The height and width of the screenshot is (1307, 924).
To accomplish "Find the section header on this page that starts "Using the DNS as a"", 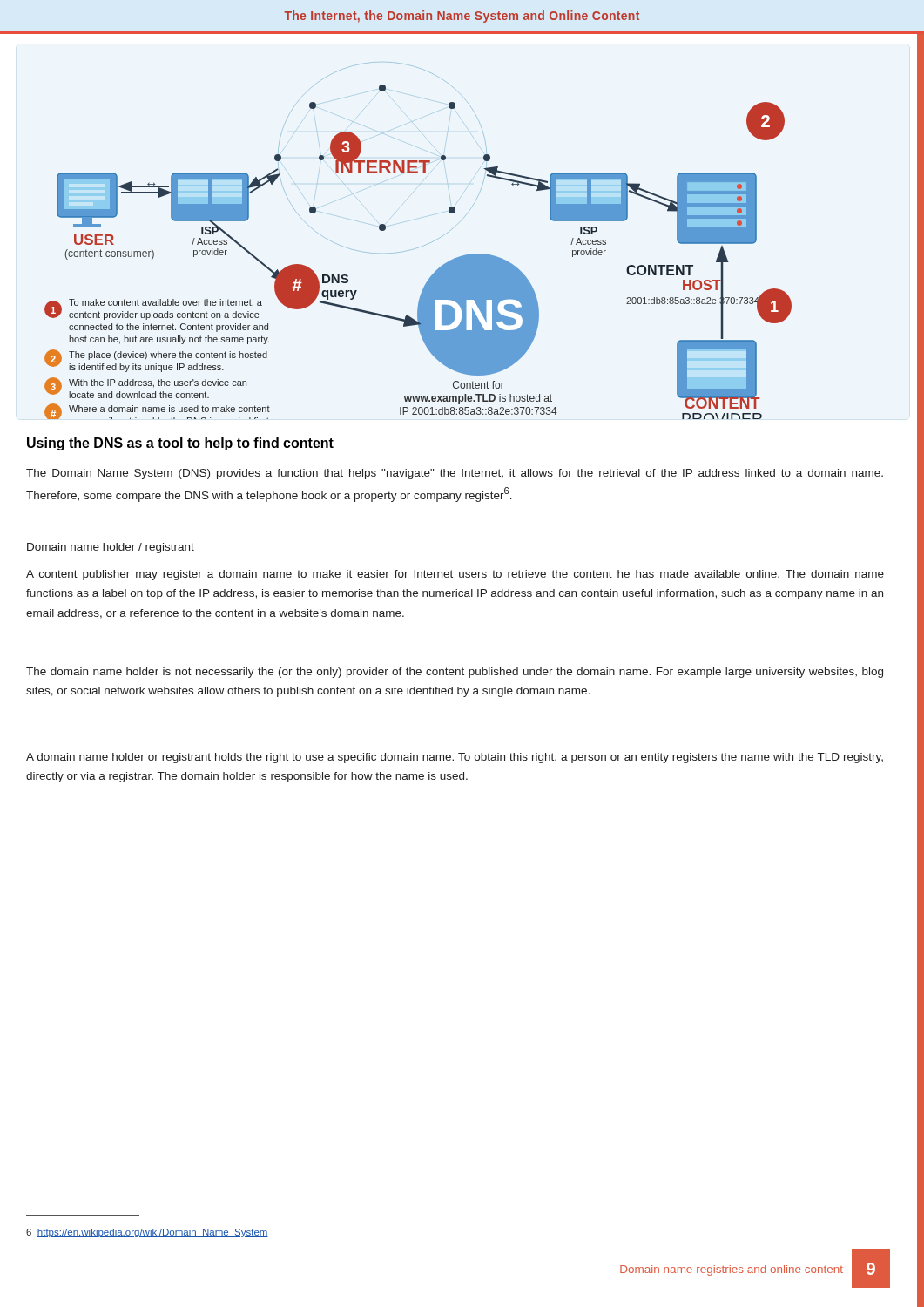I will 180,443.
